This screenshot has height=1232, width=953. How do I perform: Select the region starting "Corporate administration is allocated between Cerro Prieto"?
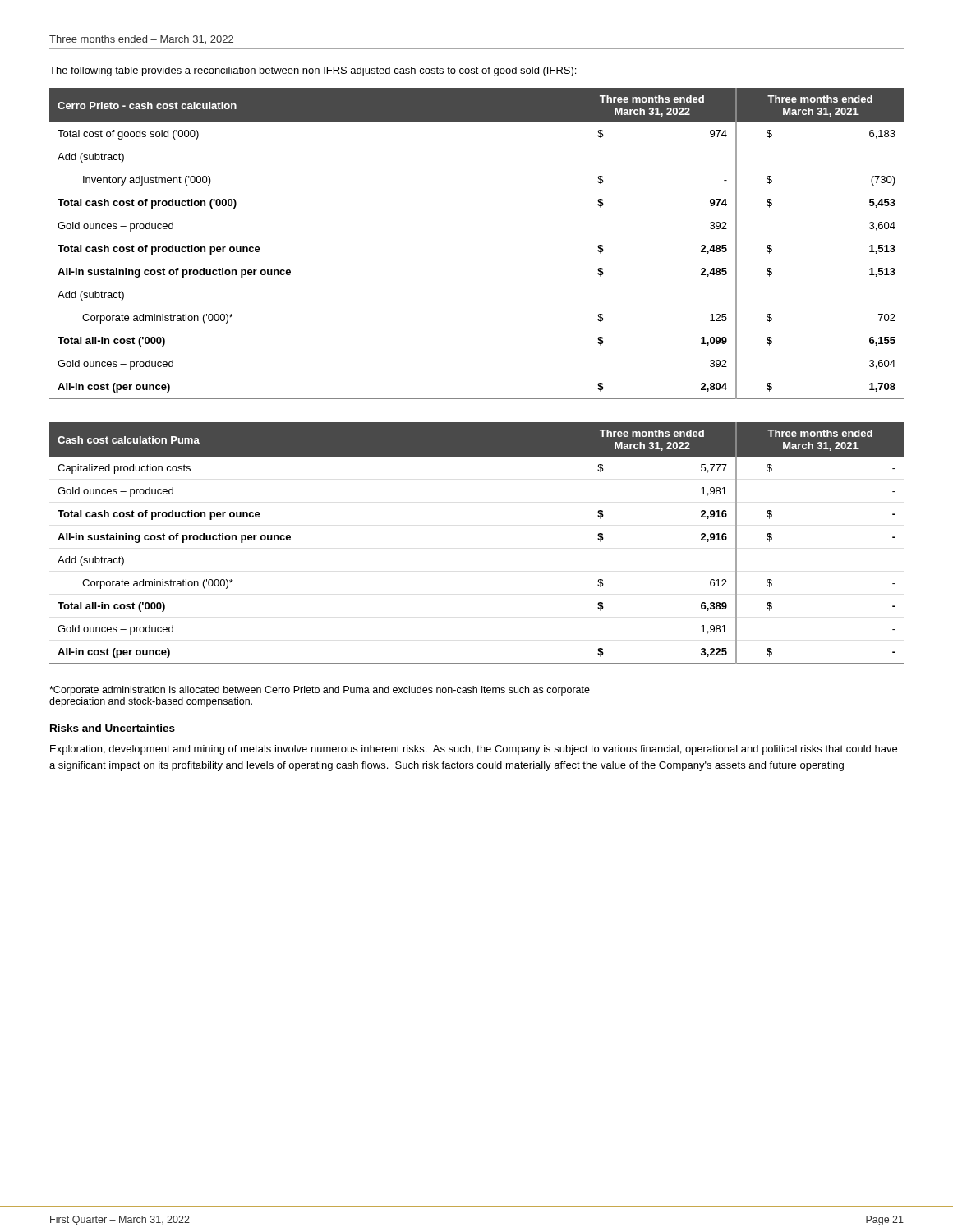pos(320,696)
